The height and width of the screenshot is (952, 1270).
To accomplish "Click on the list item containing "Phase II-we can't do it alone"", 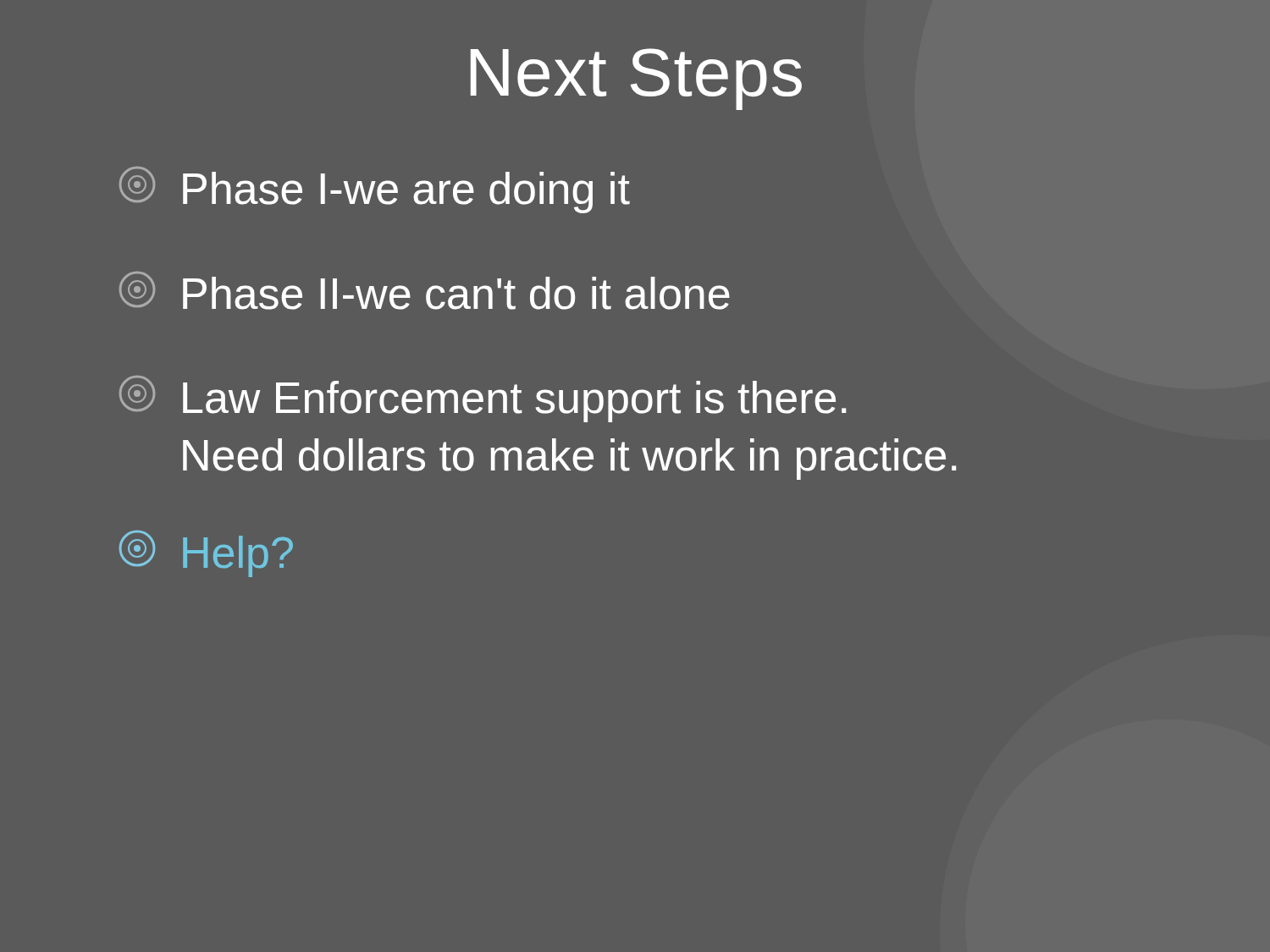I will click(x=425, y=294).
